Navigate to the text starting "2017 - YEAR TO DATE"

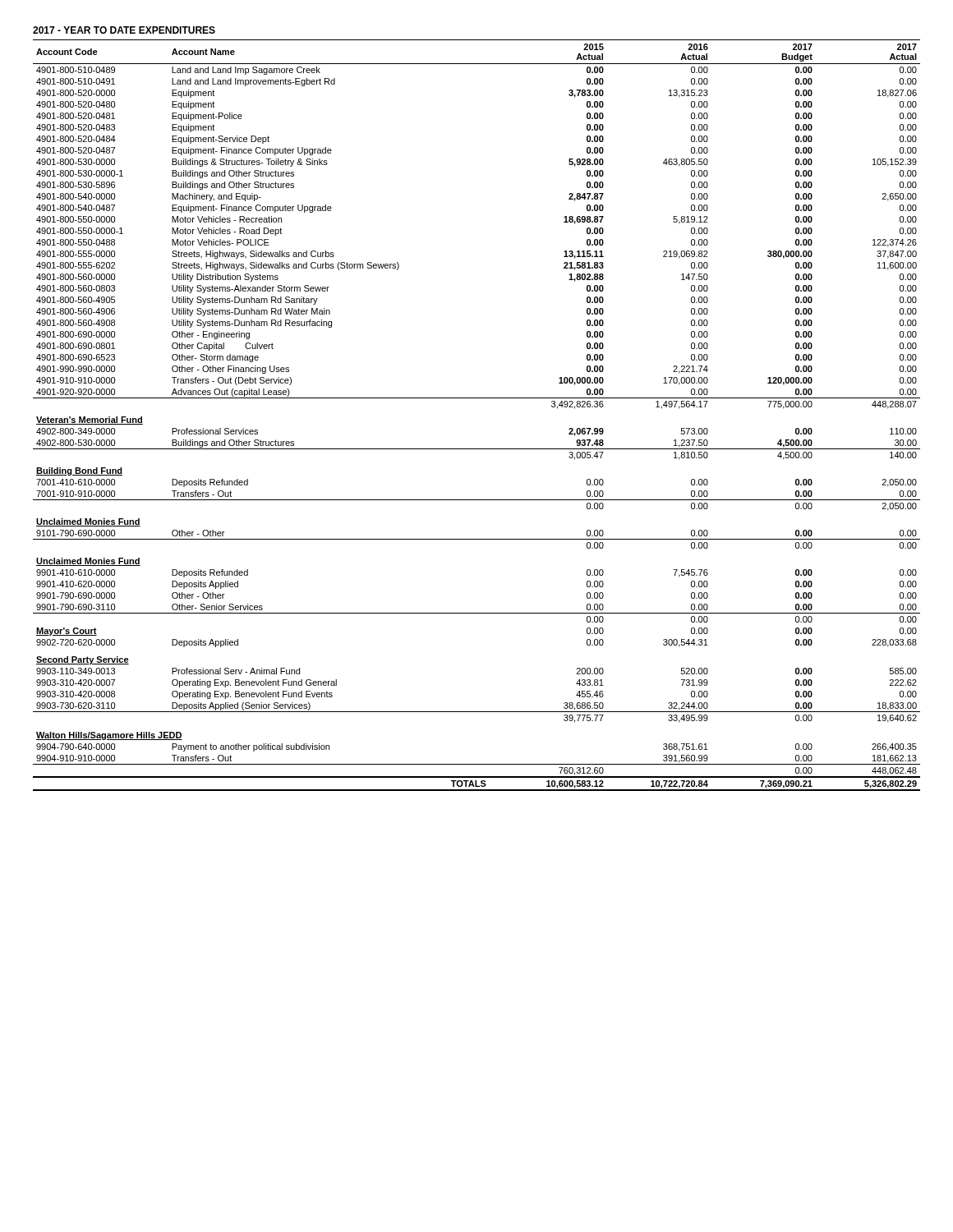[x=124, y=30]
